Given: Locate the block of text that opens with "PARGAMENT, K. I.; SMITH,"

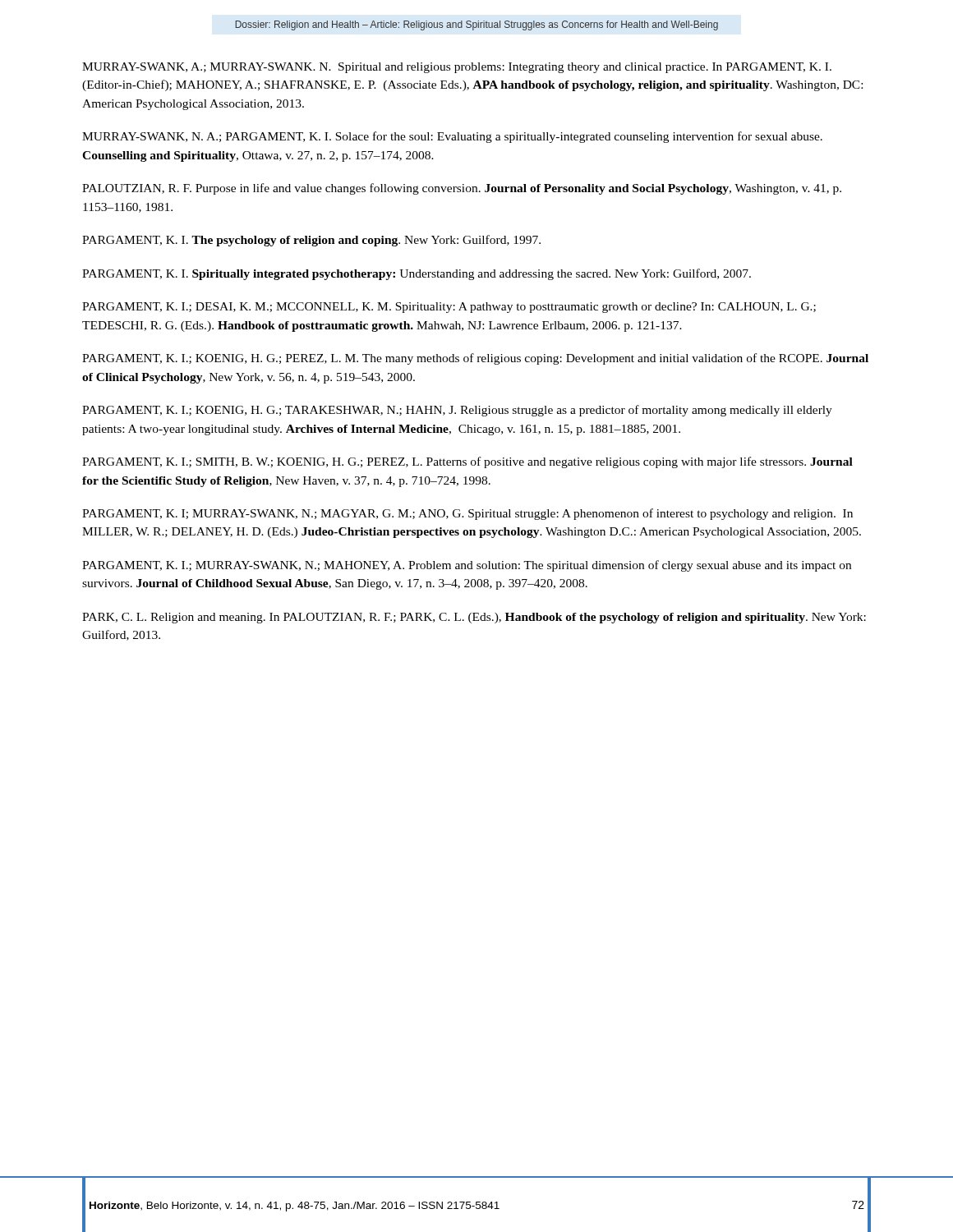Looking at the screenshot, I should (x=476, y=471).
